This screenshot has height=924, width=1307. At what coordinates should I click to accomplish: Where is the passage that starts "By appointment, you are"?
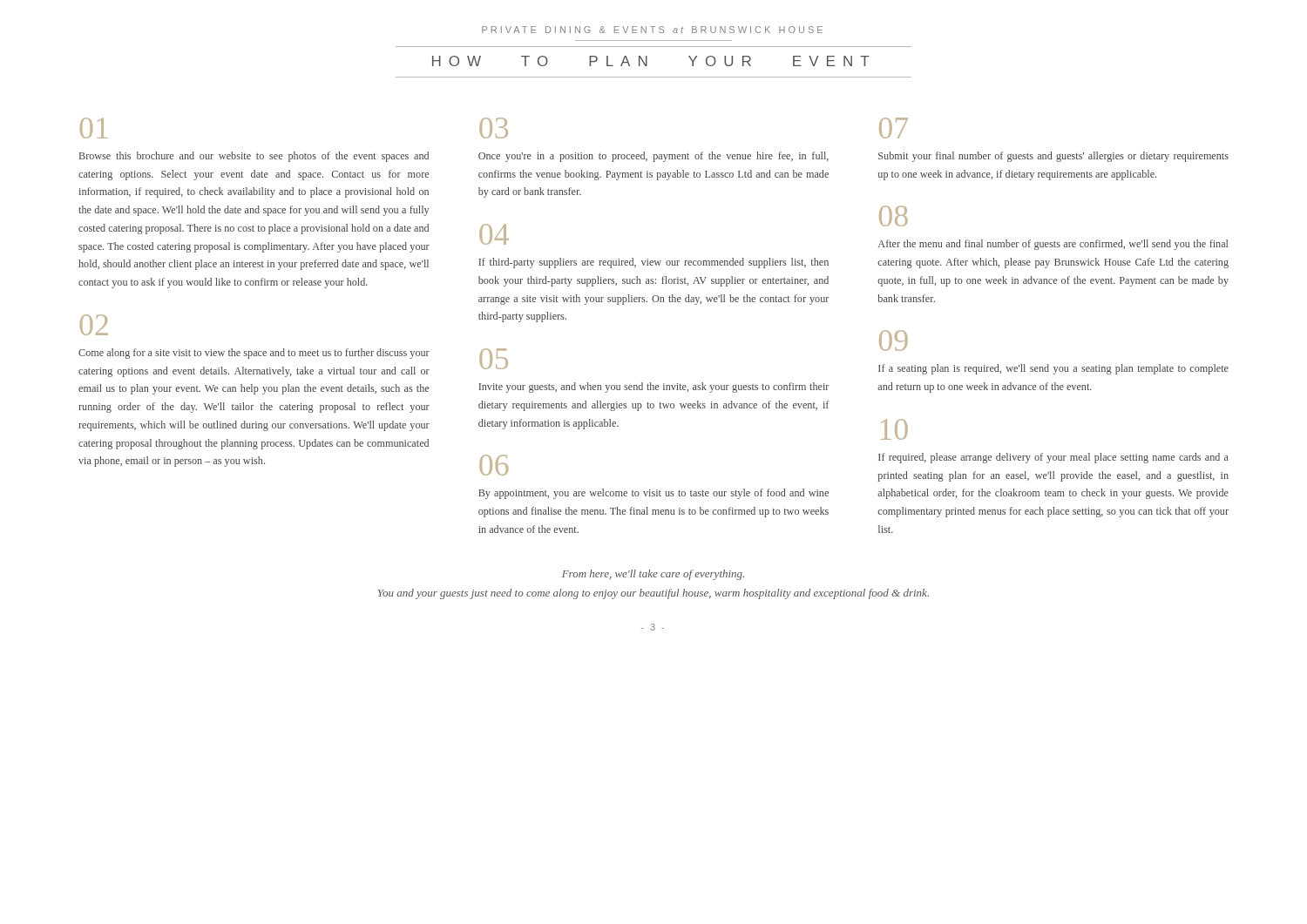pos(654,511)
